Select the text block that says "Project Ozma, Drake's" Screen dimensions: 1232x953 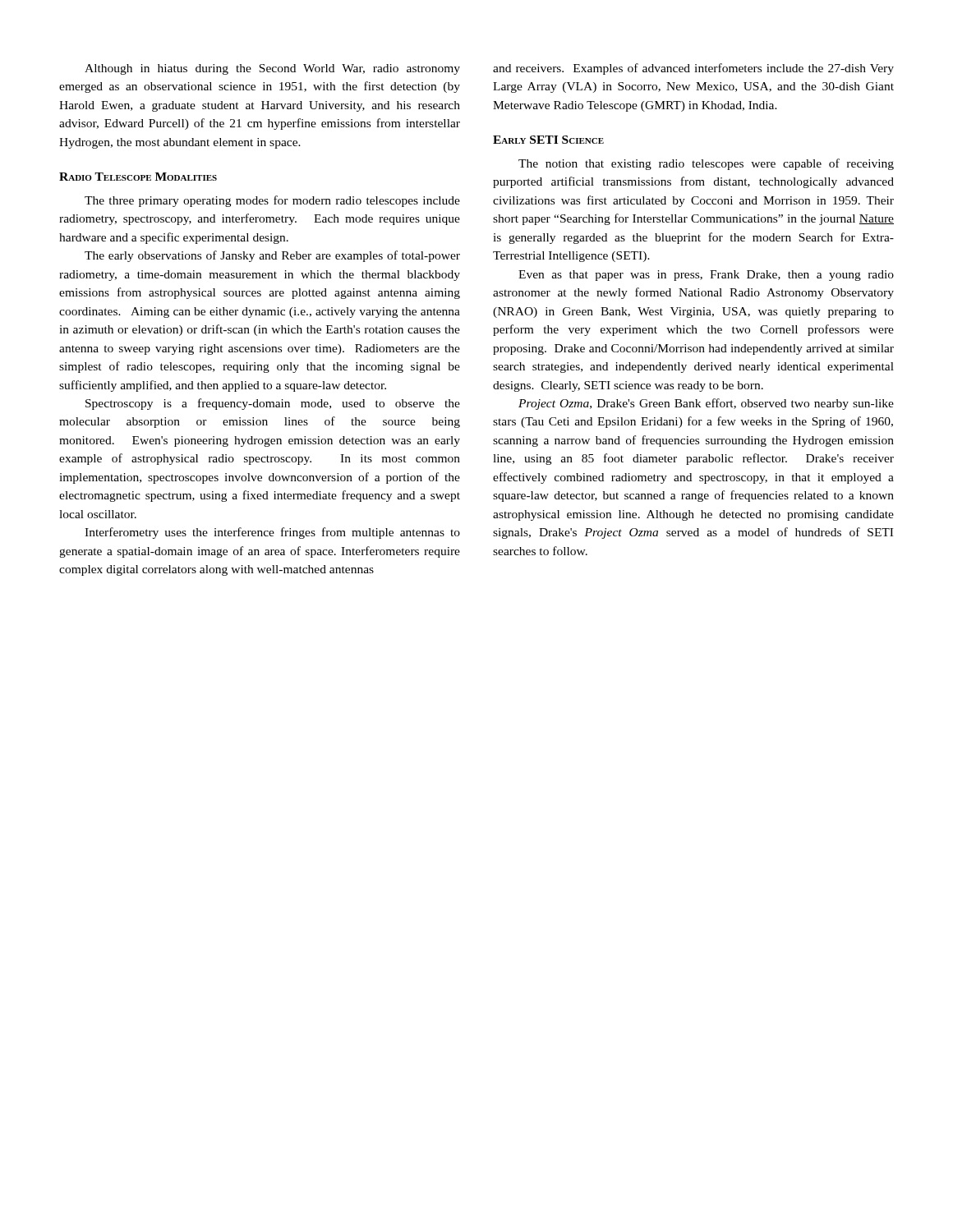click(x=693, y=477)
